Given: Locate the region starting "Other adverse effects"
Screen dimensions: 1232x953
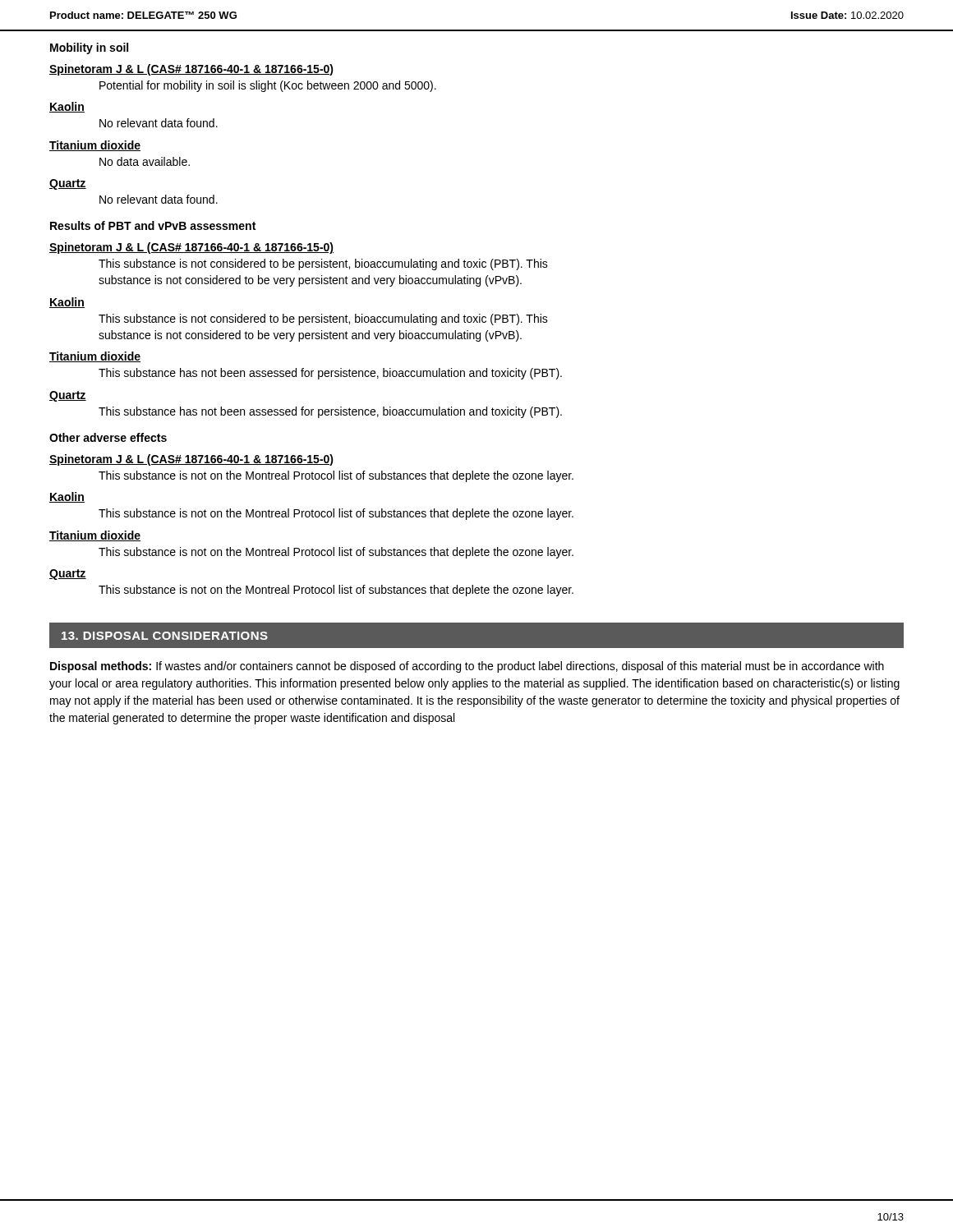Looking at the screenshot, I should click(x=108, y=437).
